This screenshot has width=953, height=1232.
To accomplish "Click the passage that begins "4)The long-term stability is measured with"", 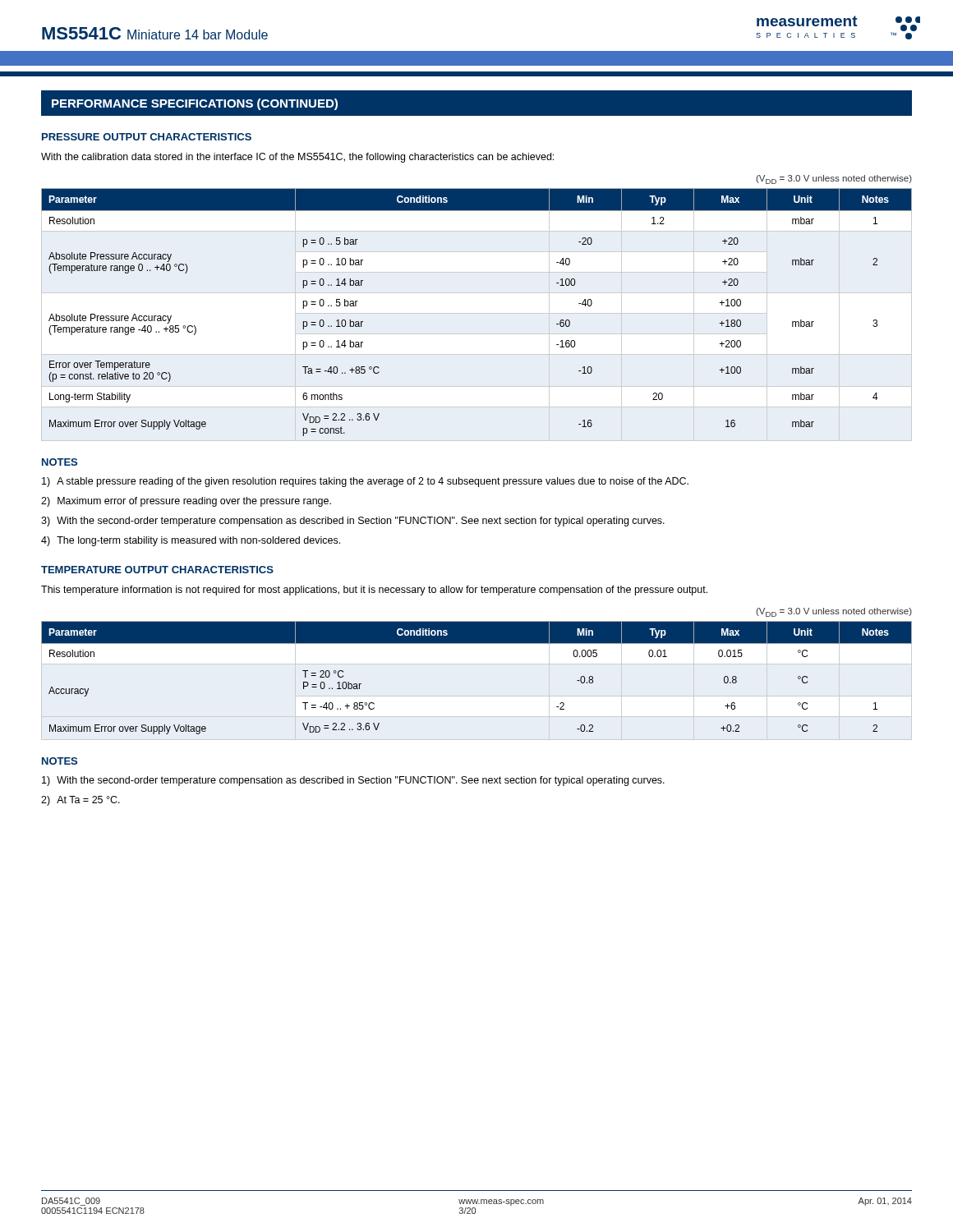I will pyautogui.click(x=191, y=541).
